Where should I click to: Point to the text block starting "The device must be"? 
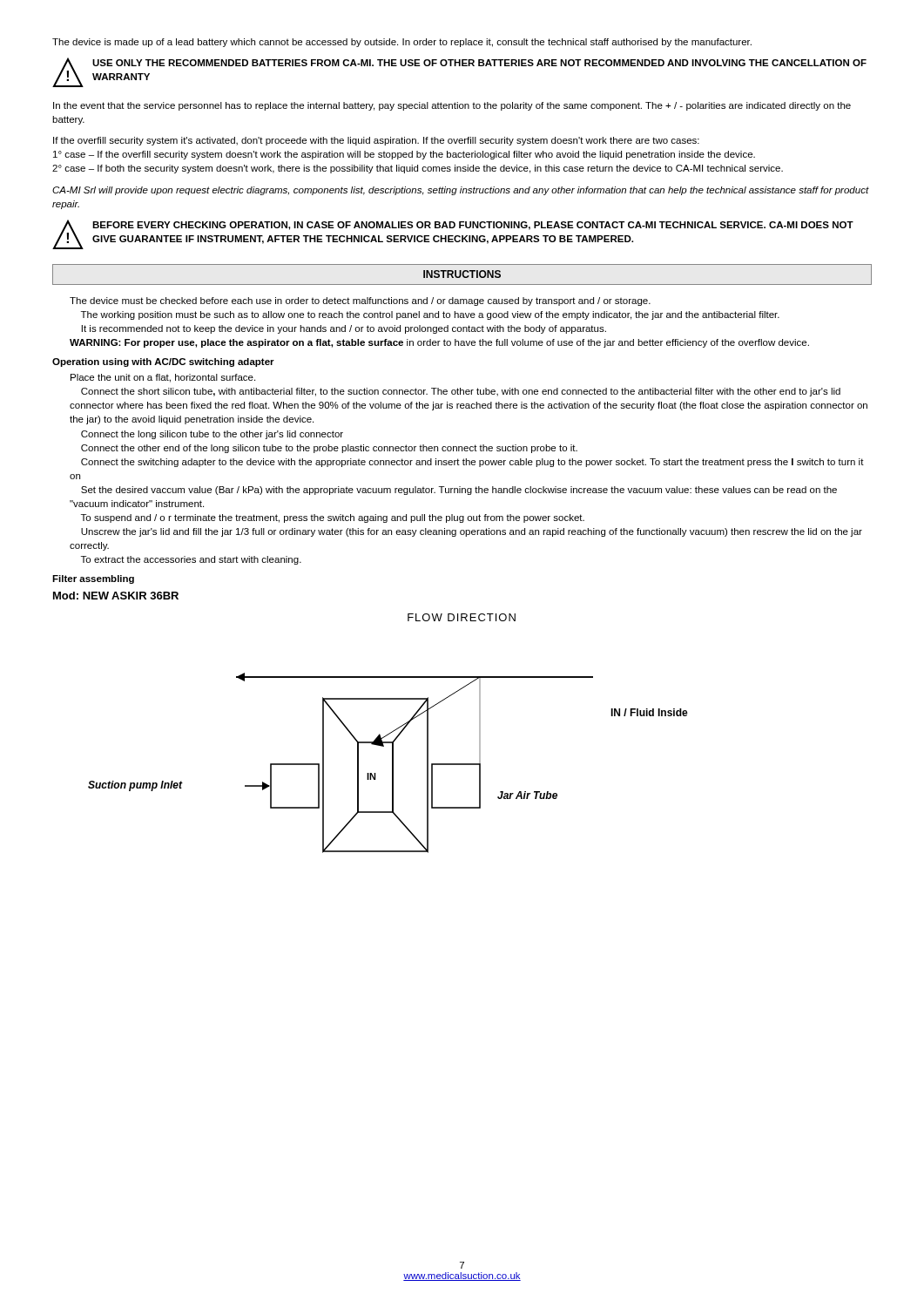tap(440, 321)
